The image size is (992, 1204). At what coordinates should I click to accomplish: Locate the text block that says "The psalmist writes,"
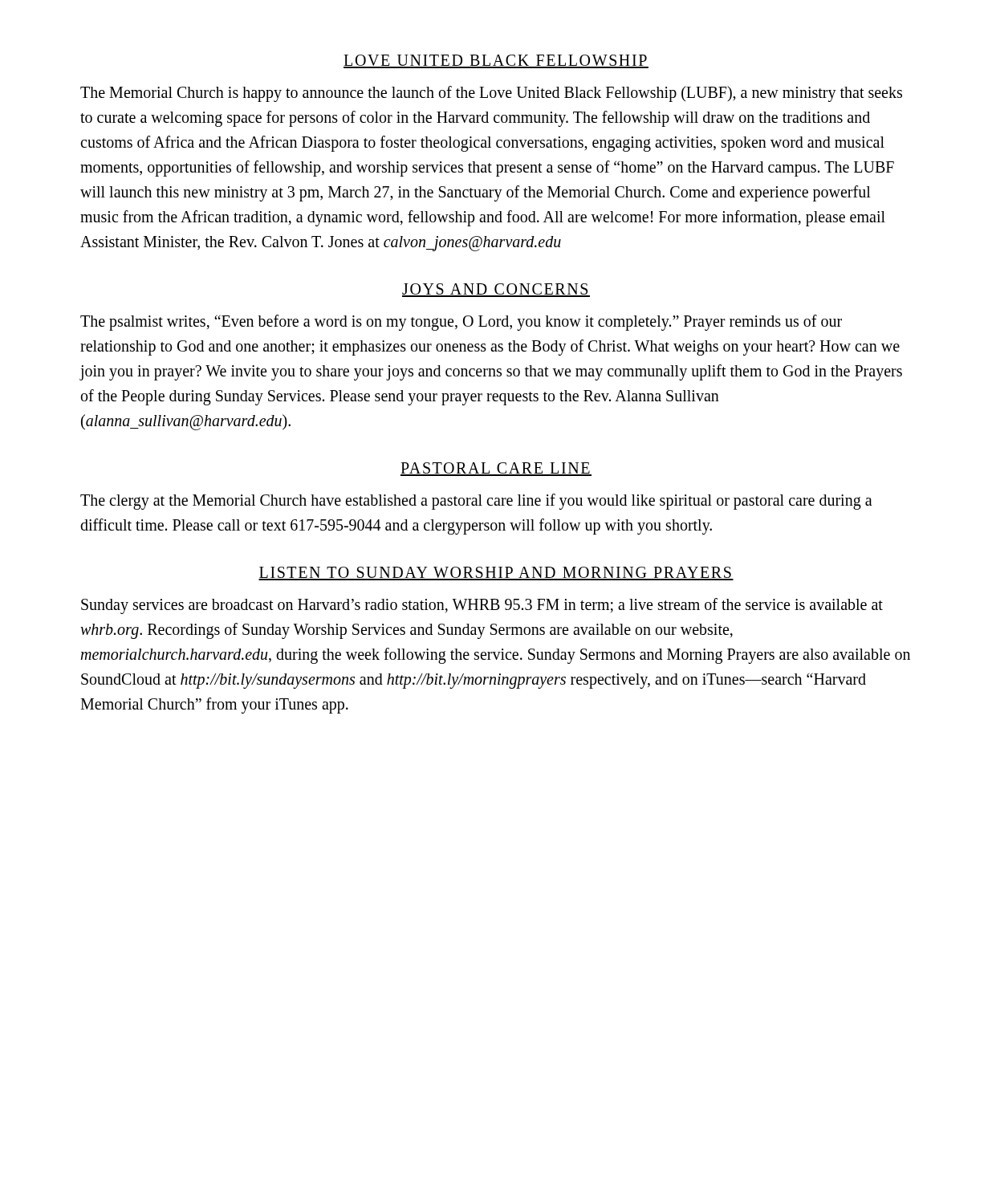point(491,371)
